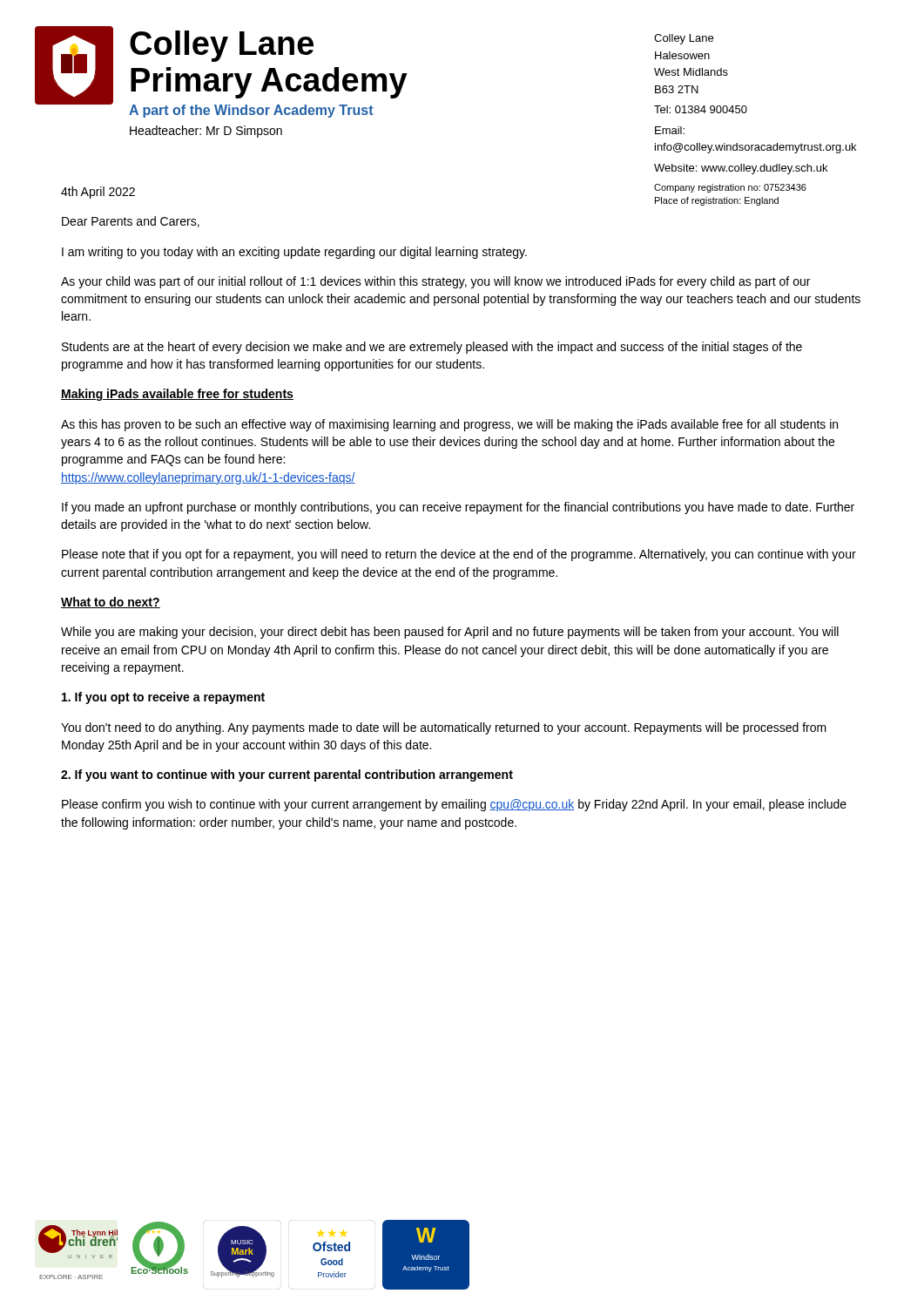The width and height of the screenshot is (924, 1307).
Task: Locate the block of text that opens with "Students are at"
Action: pos(462,356)
